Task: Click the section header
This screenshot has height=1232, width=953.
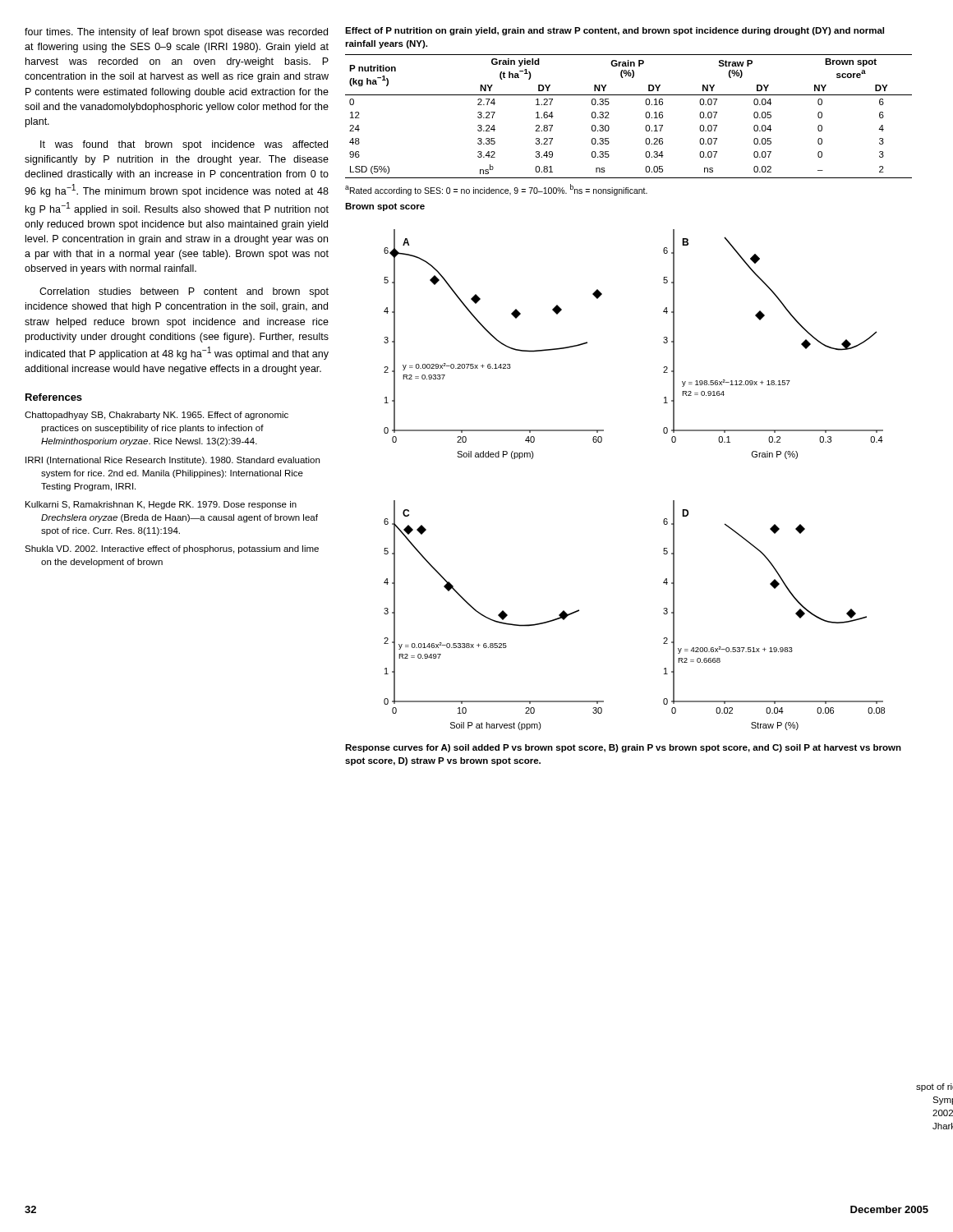Action: coord(53,397)
